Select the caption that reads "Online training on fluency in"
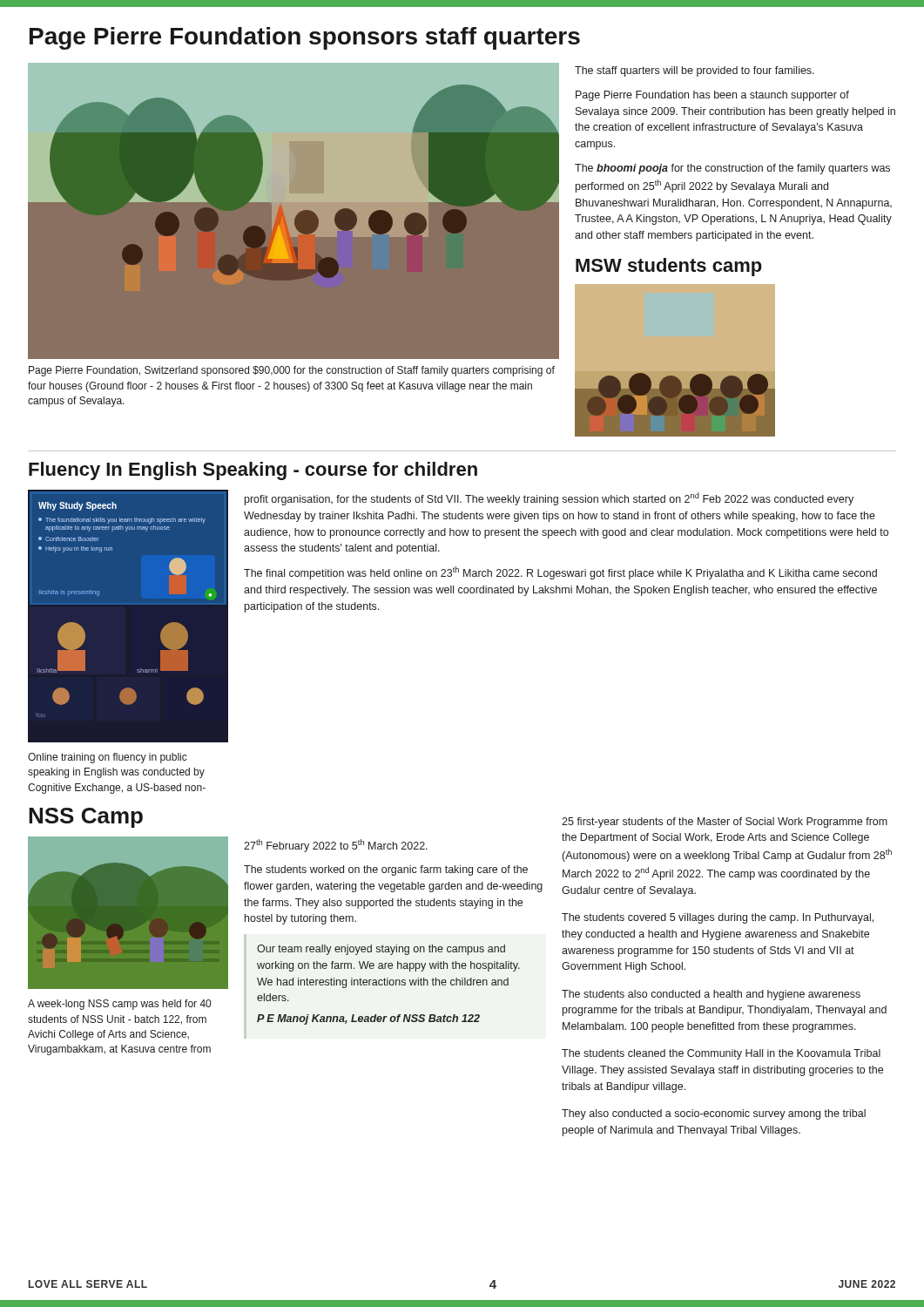 tap(128, 773)
